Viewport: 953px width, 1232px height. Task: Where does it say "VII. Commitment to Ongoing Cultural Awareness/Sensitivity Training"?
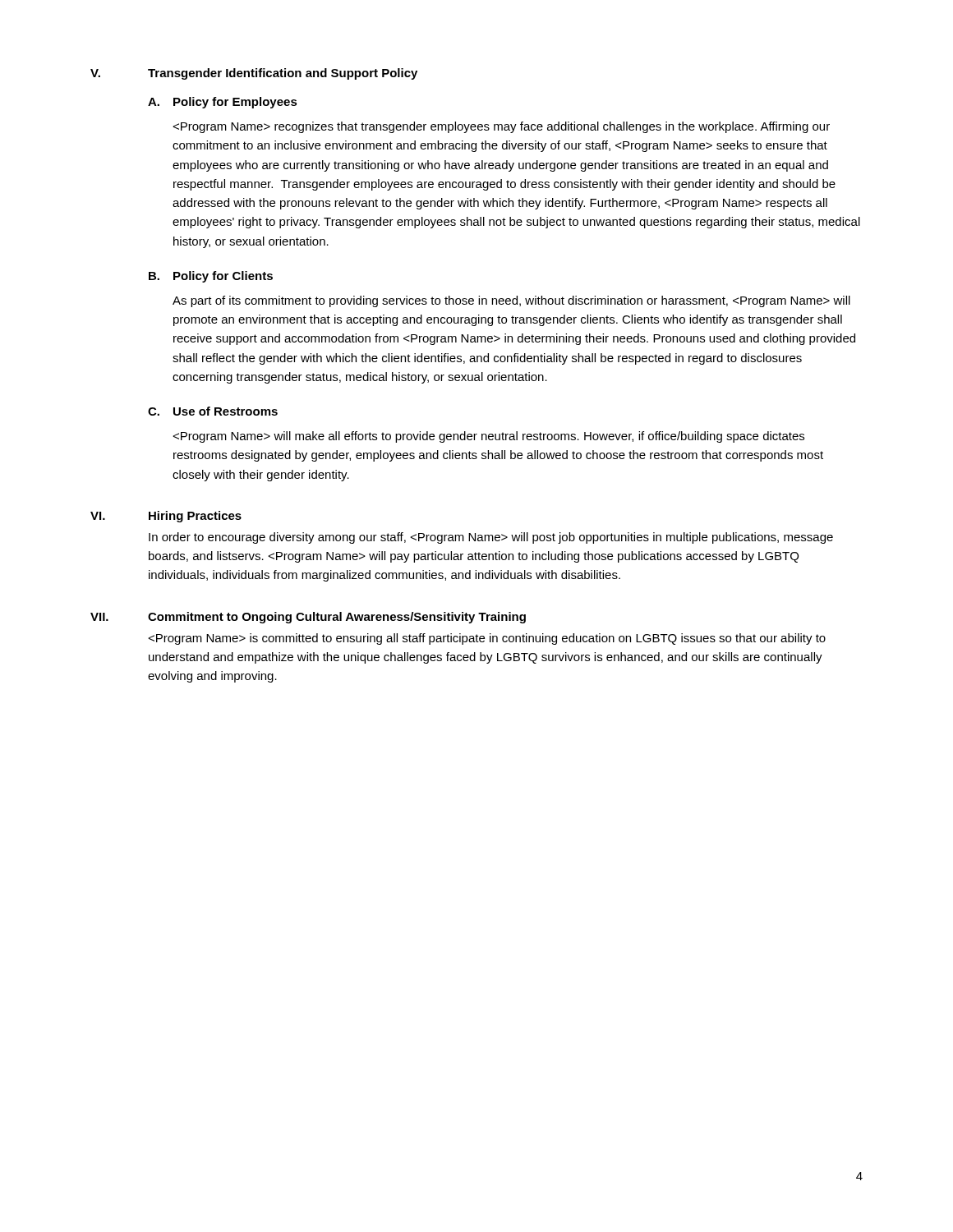pos(308,616)
